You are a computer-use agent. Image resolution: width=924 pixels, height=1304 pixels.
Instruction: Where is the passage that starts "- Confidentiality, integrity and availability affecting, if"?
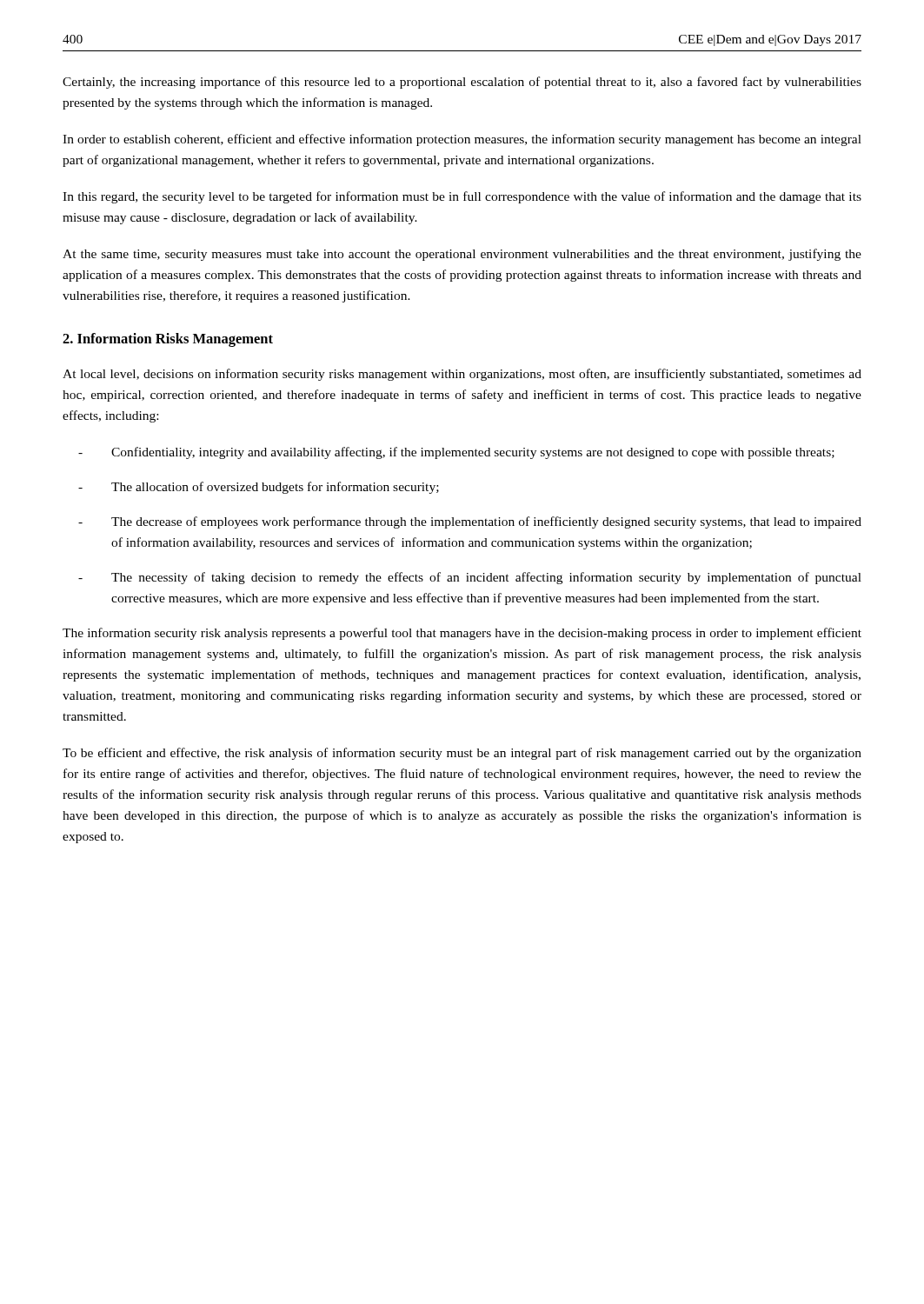click(462, 452)
